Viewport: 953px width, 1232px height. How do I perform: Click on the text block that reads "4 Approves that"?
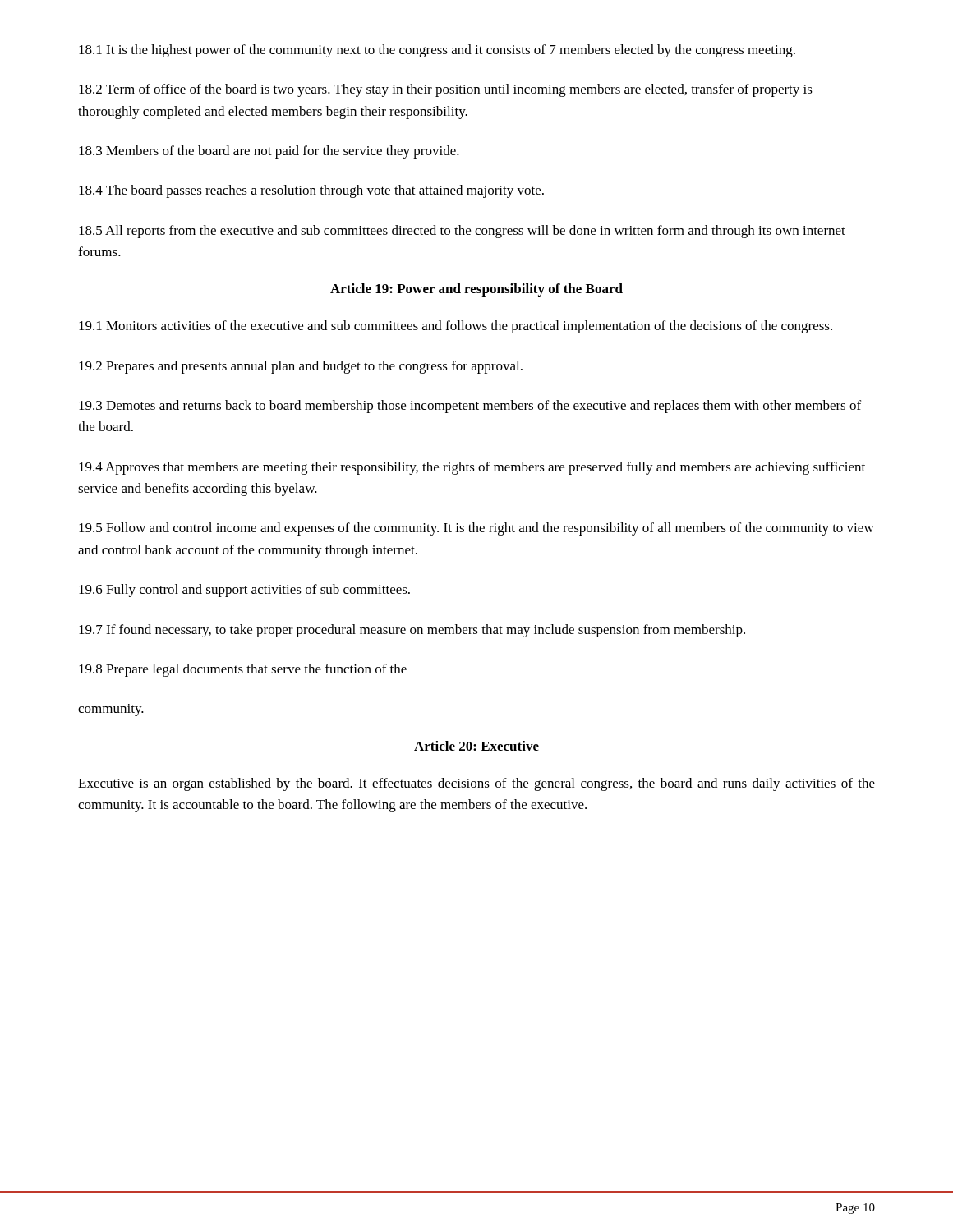472,478
